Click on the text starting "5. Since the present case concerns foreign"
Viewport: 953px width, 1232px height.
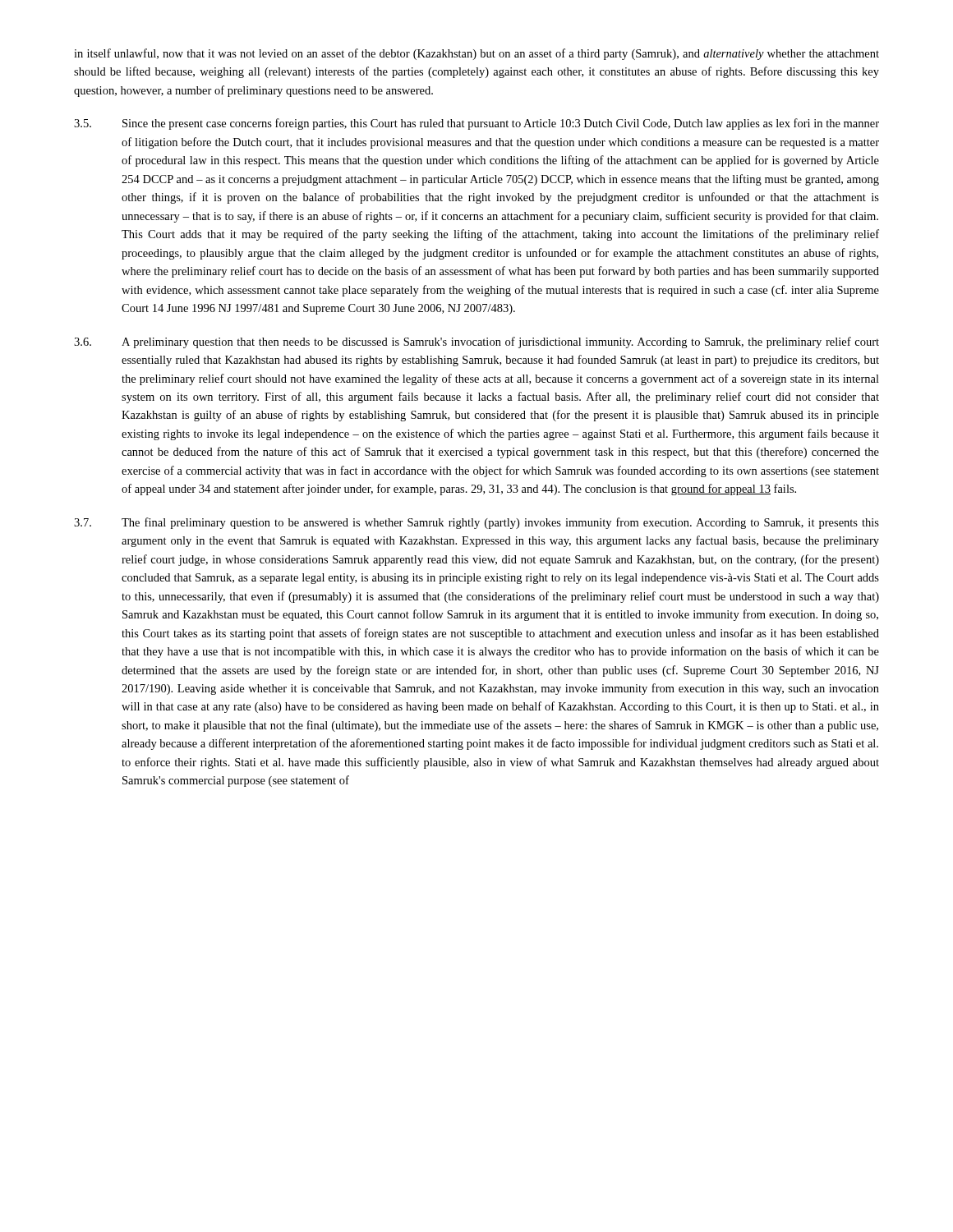[x=476, y=216]
